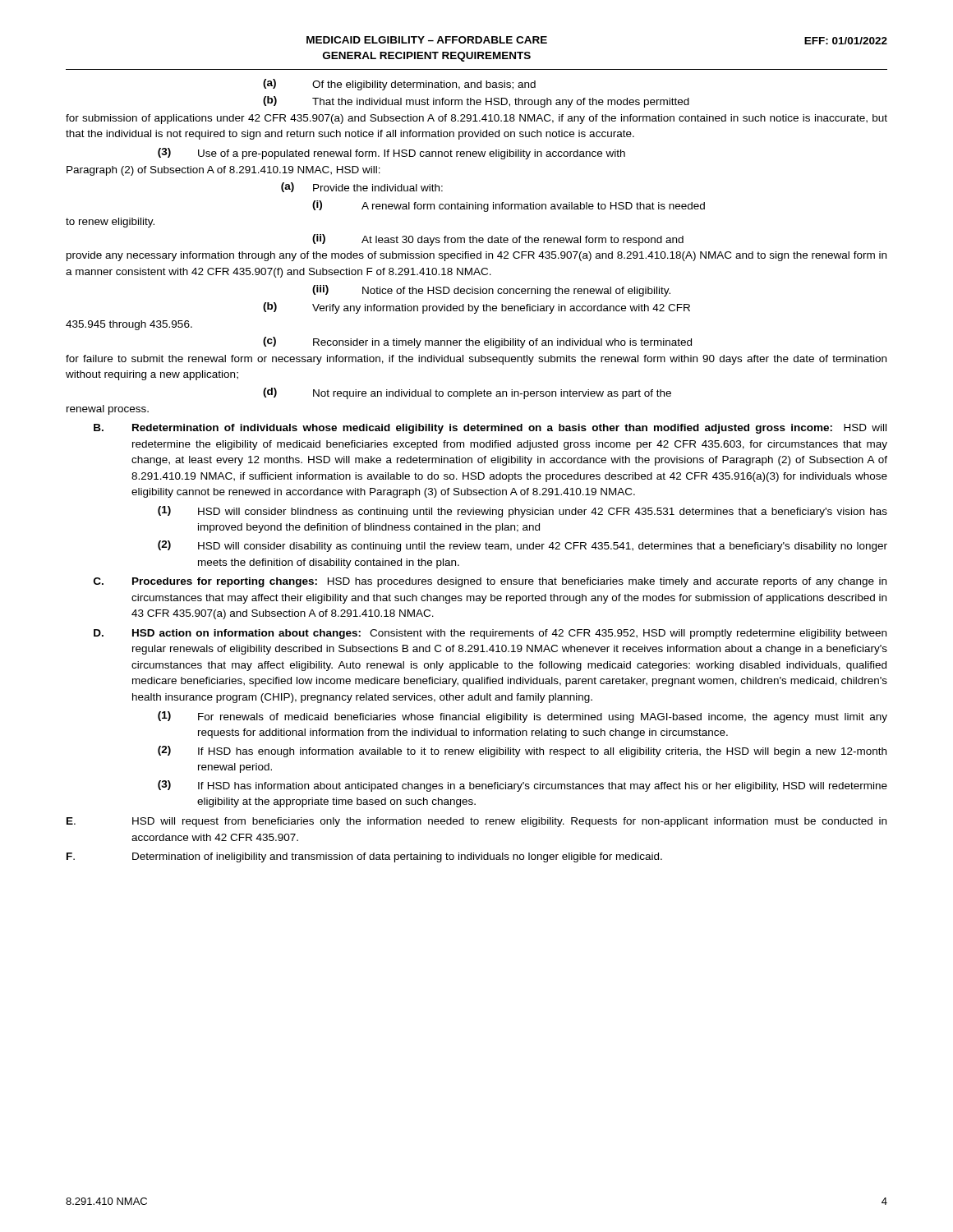Locate the element starting "(ii) At least 30 days from the"
The height and width of the screenshot is (1232, 953).
[476, 256]
